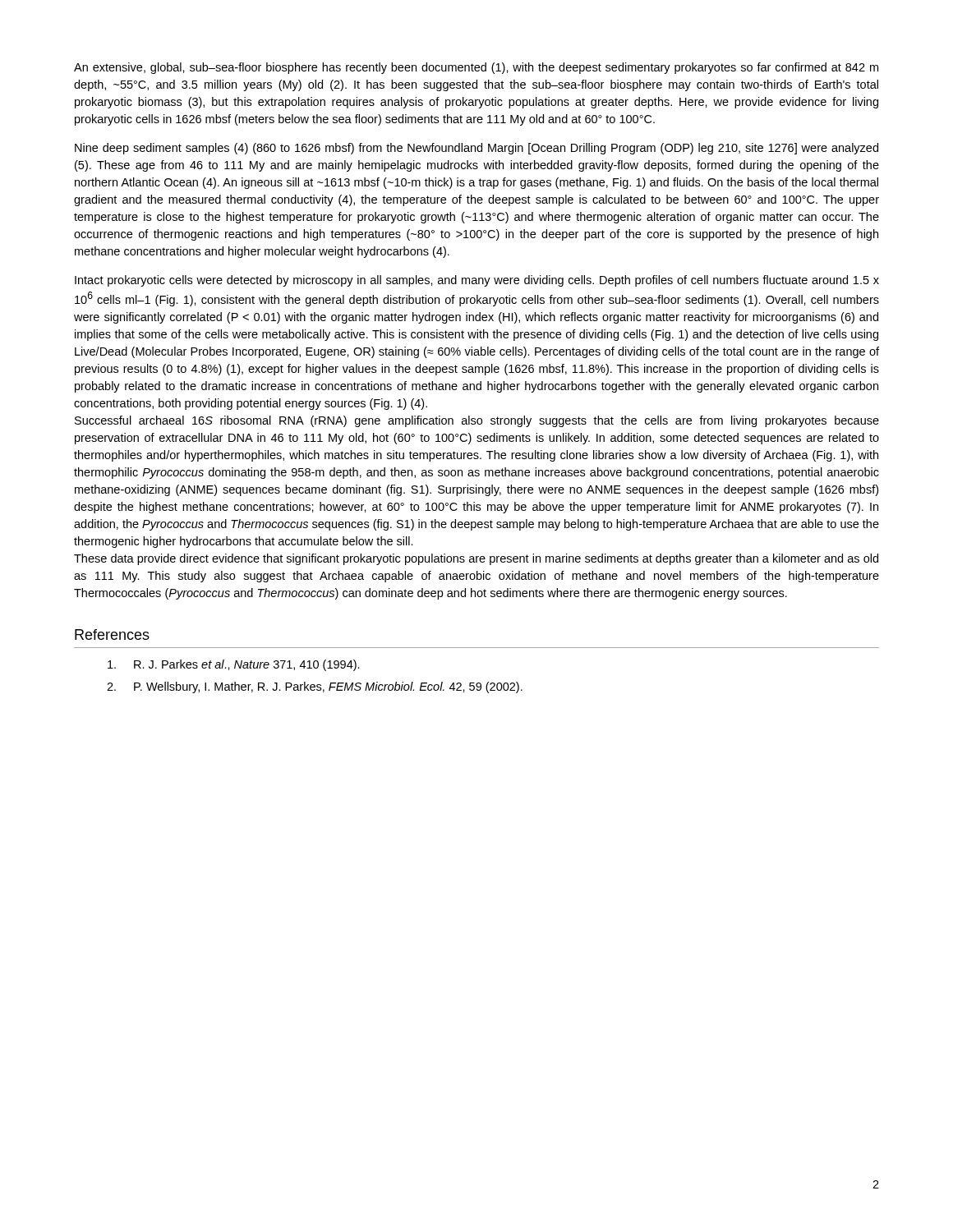
Task: Point to the block beginning "R. J. Parkes et al.,"
Action: tap(234, 665)
